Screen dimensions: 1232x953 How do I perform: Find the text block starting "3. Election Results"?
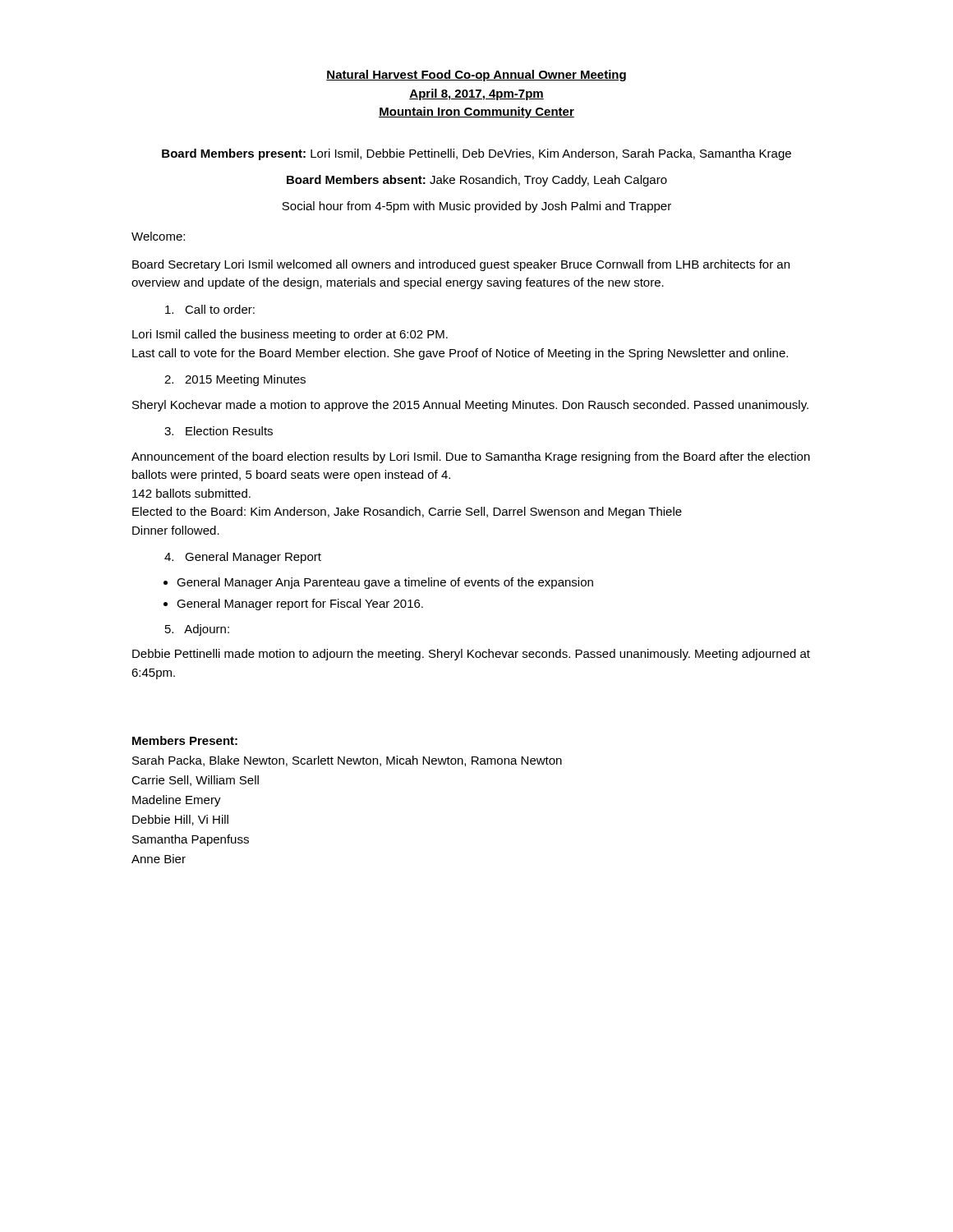(x=219, y=431)
